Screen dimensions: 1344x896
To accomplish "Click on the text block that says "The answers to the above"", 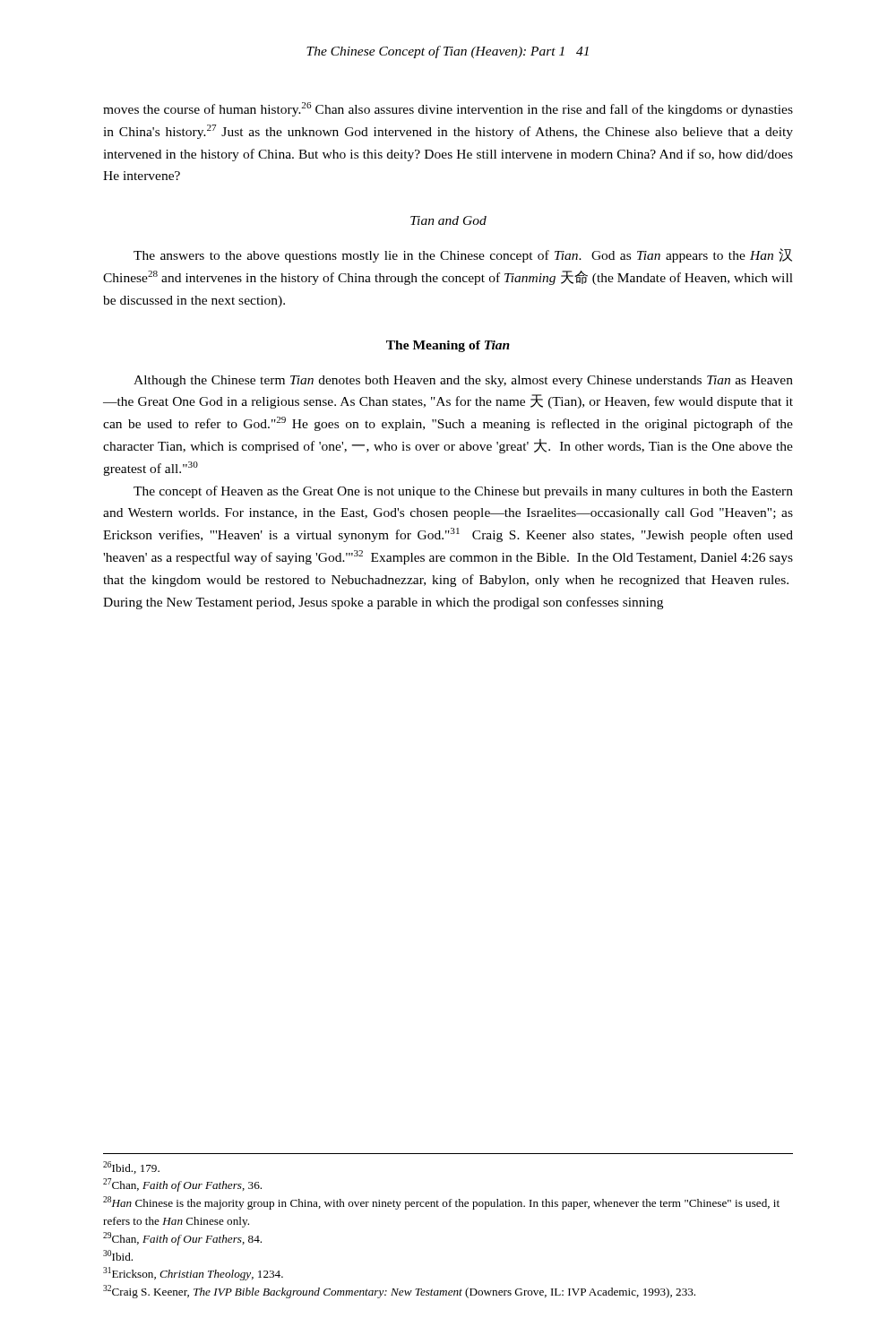I will (x=448, y=277).
